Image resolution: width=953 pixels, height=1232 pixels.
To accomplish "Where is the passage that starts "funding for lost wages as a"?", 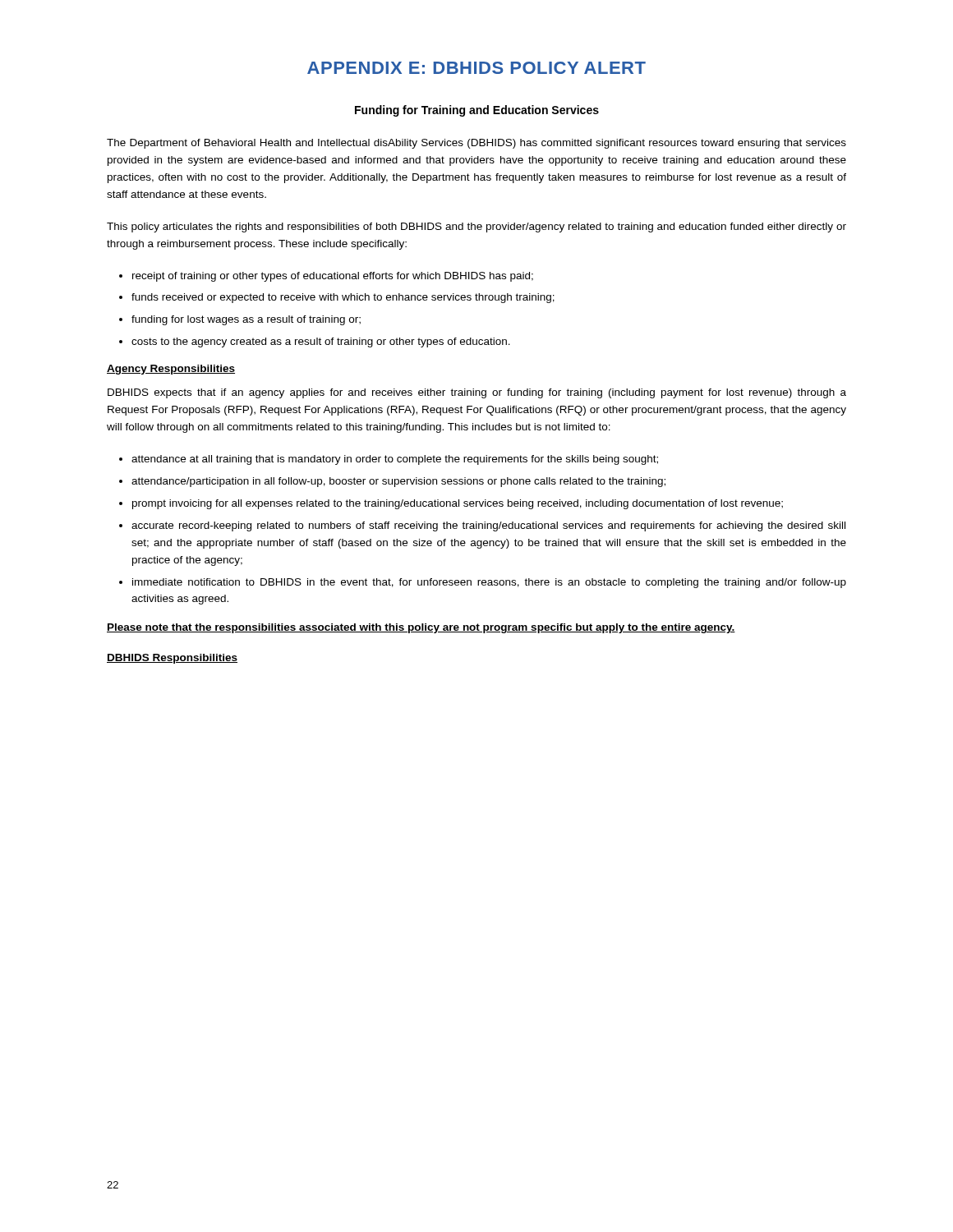I will click(x=246, y=319).
